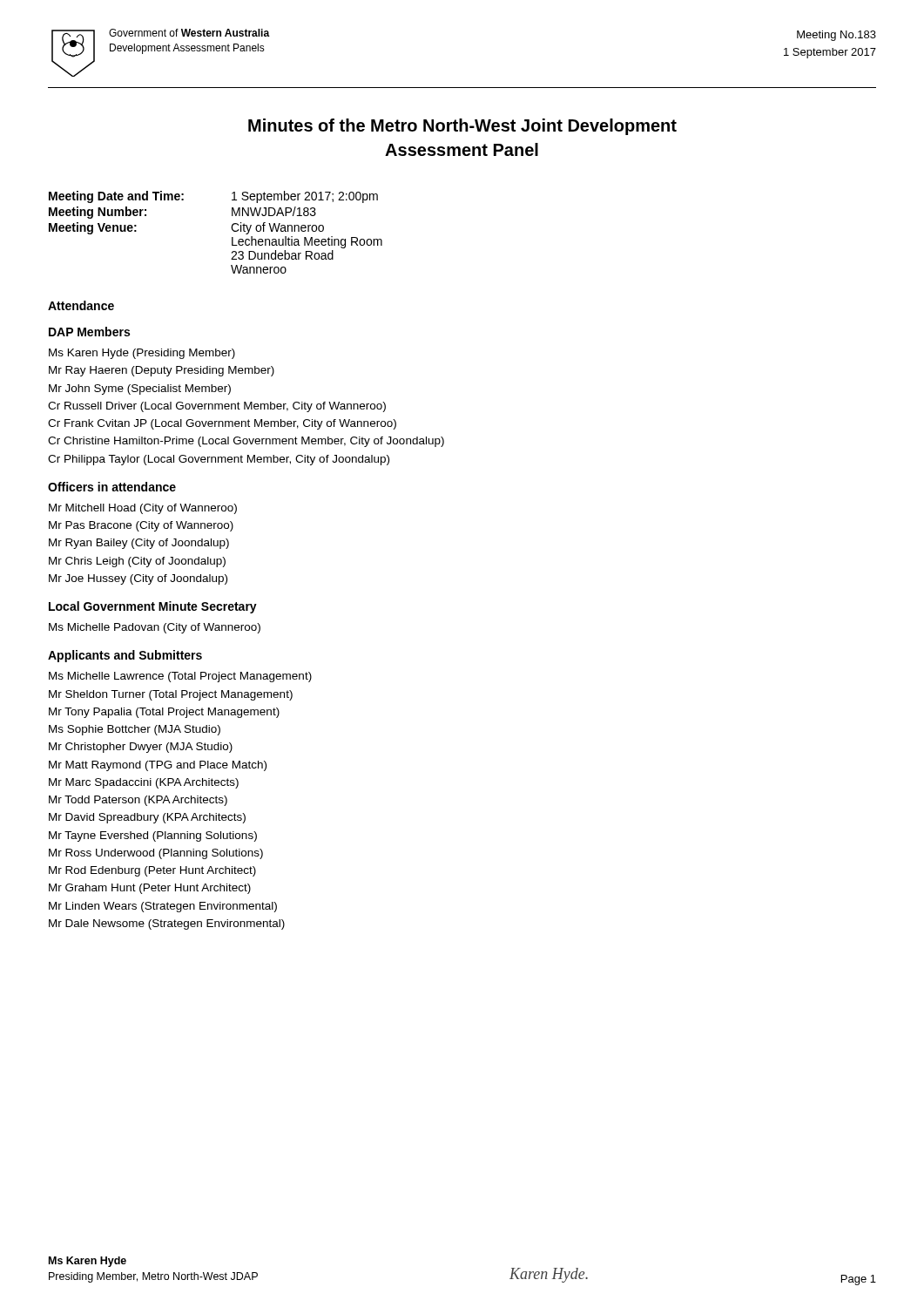The width and height of the screenshot is (924, 1307).
Task: Find the block on this page that starts "Mr John Syme (Specialist"
Action: [x=140, y=388]
